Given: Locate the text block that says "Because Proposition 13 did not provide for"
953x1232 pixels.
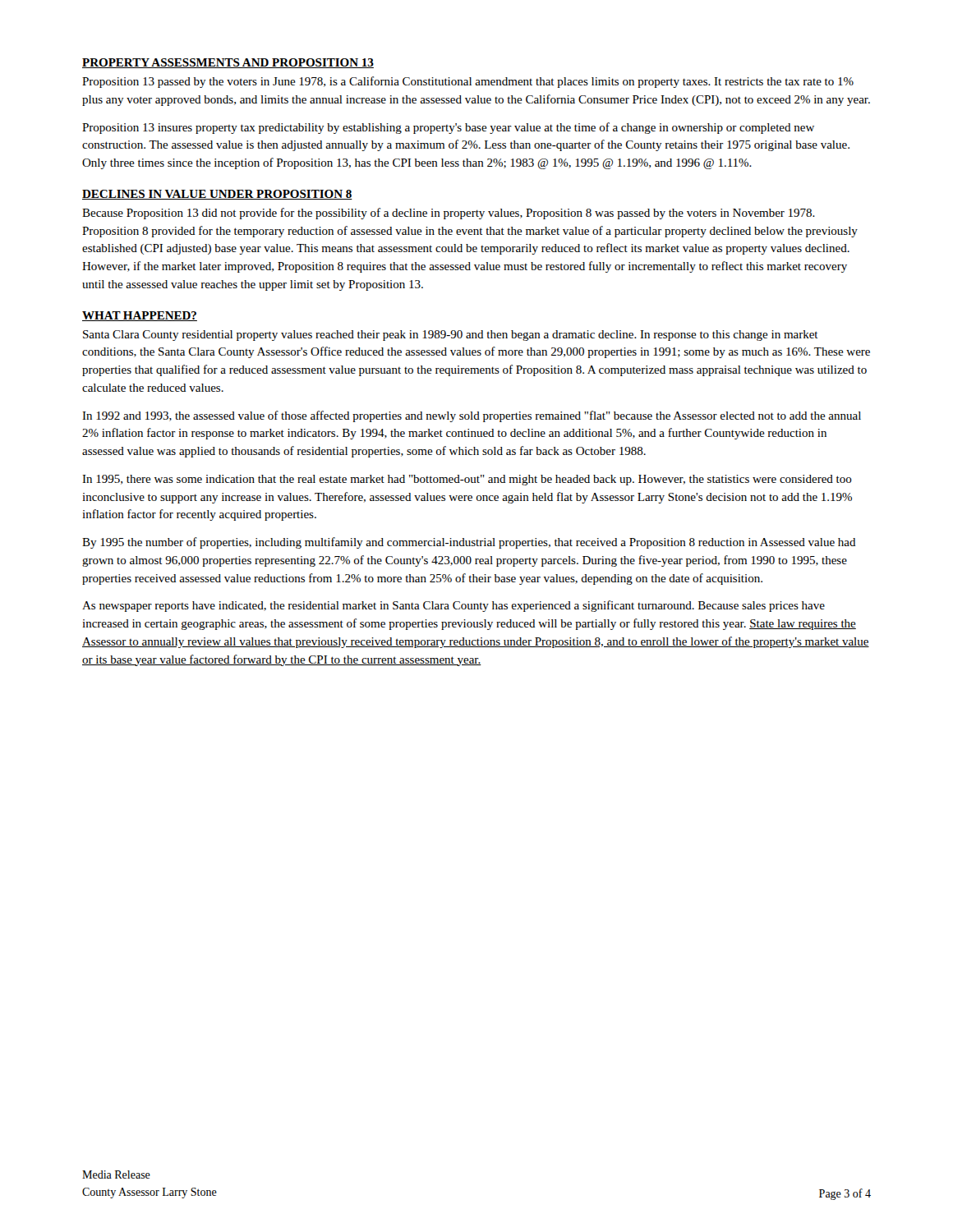Looking at the screenshot, I should (476, 249).
